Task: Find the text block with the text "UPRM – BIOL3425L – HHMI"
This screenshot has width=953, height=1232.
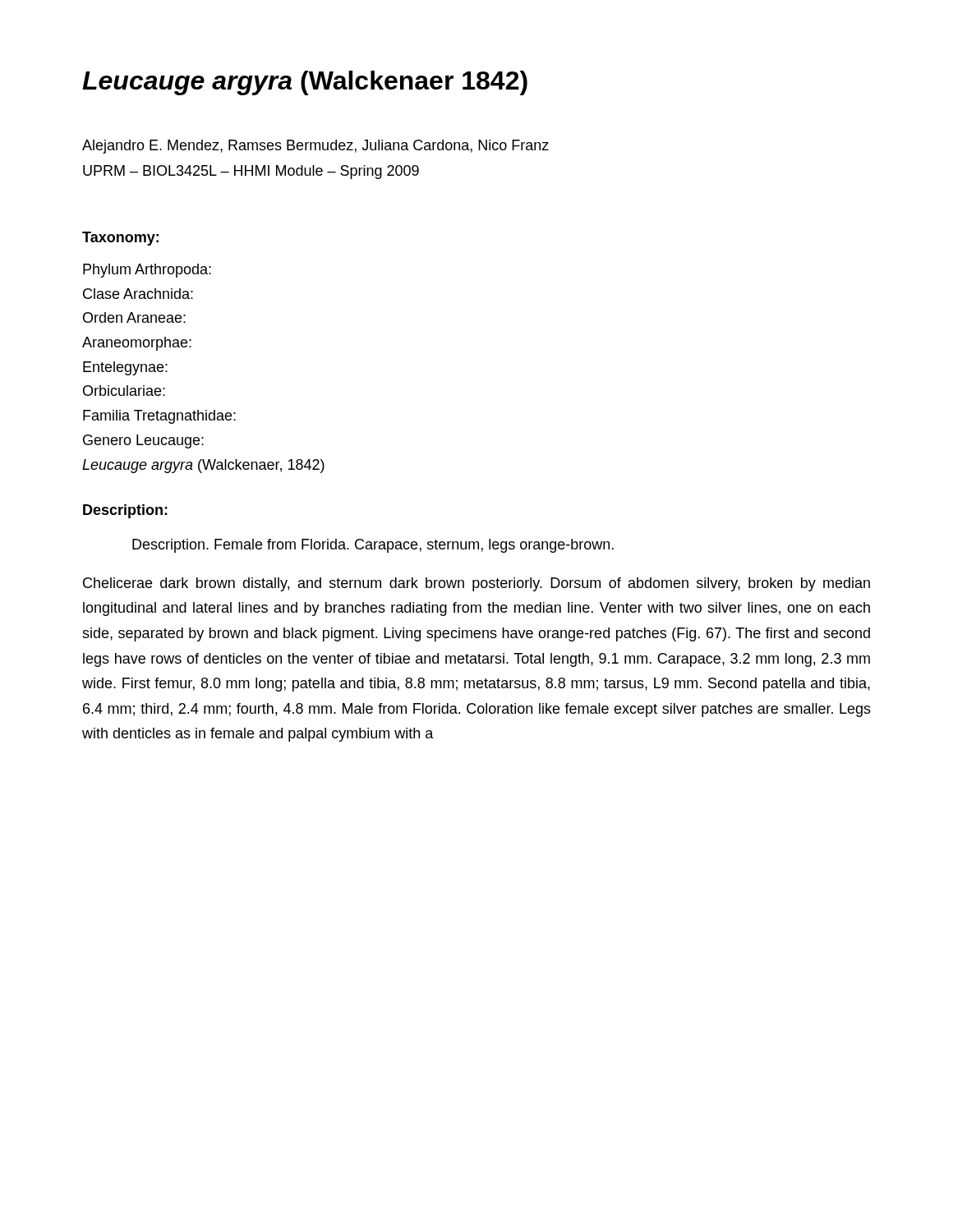Action: (x=251, y=171)
